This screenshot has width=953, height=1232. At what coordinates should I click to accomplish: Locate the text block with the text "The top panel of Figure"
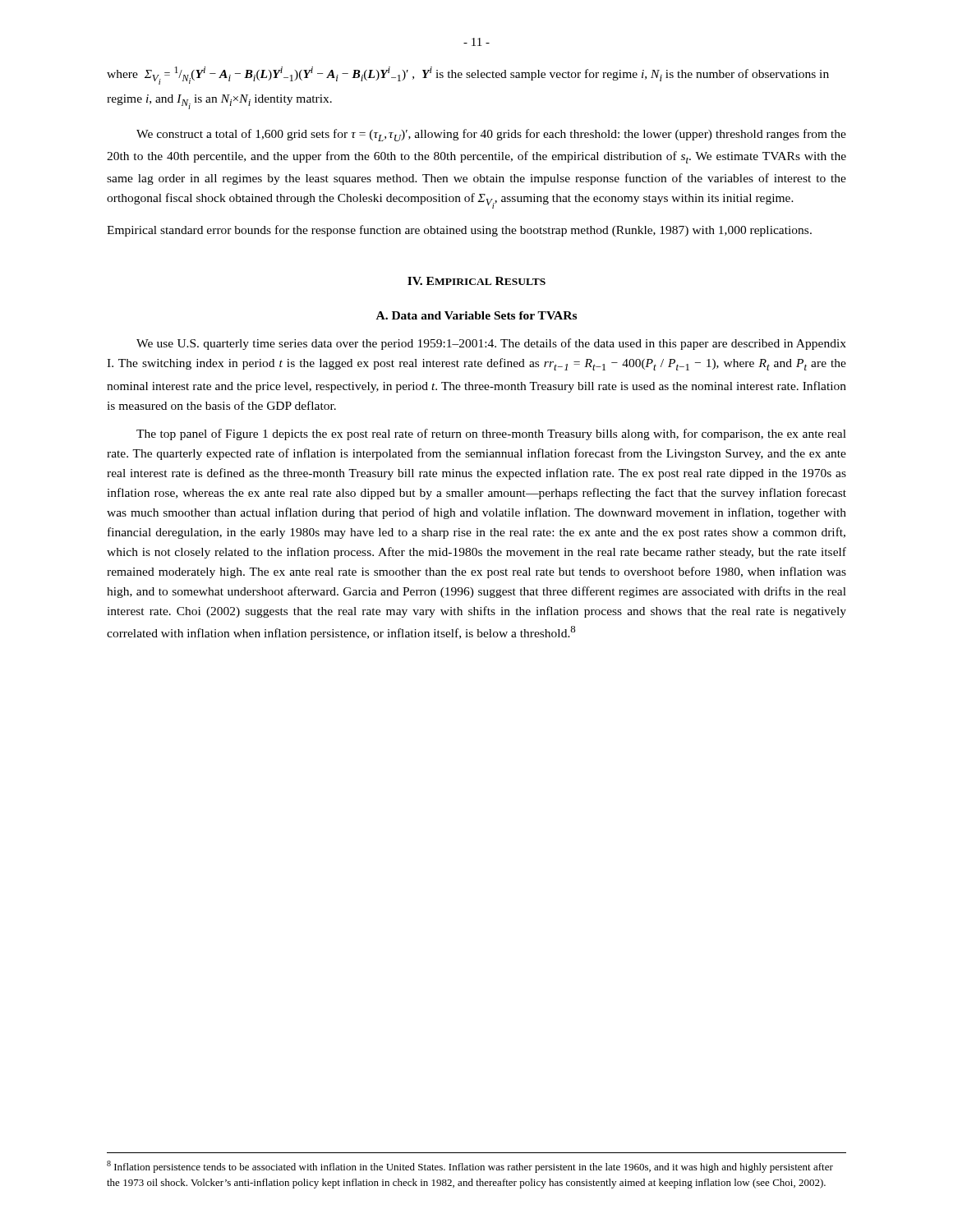tap(476, 533)
